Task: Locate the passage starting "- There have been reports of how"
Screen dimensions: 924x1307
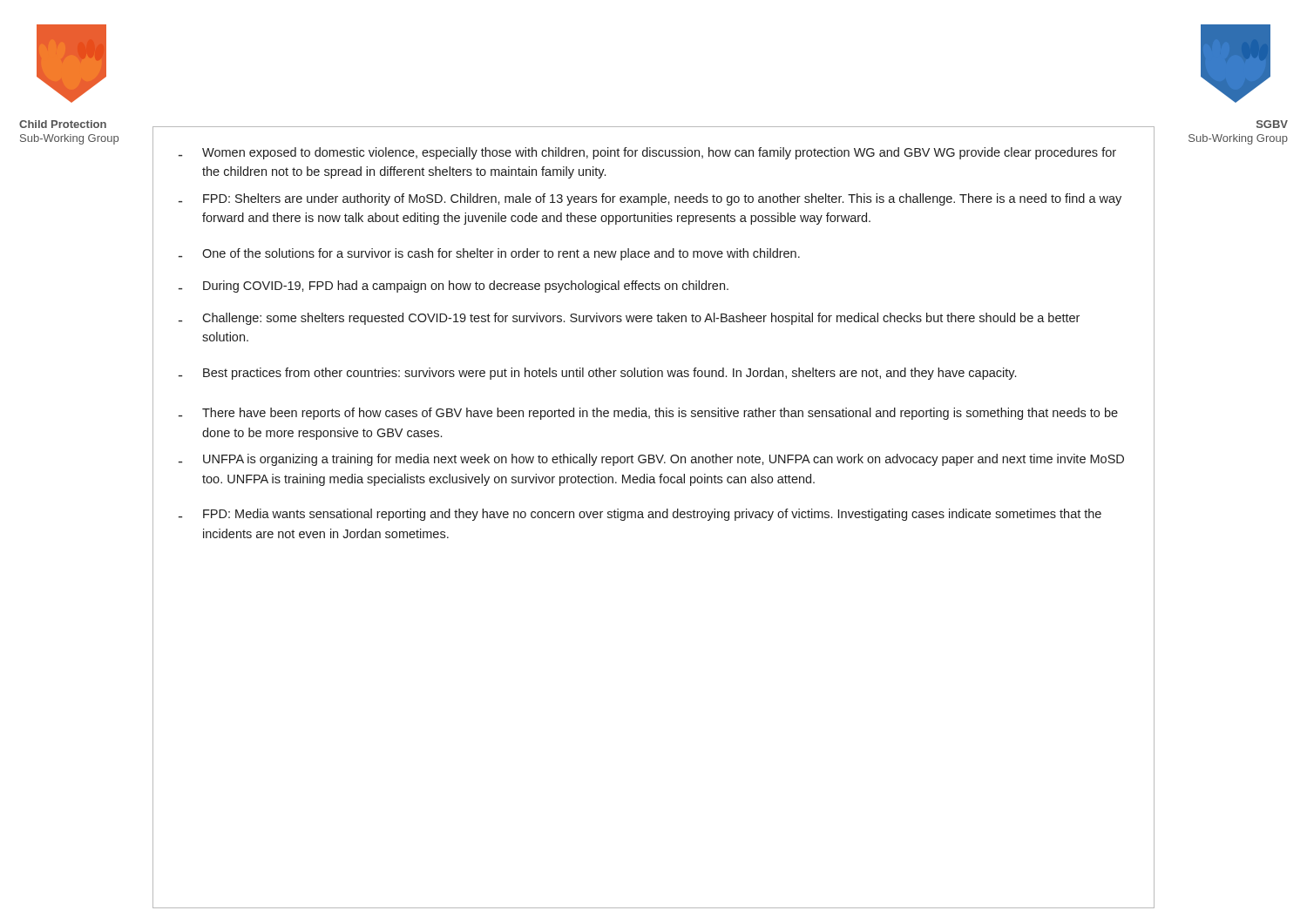Action: click(654, 423)
